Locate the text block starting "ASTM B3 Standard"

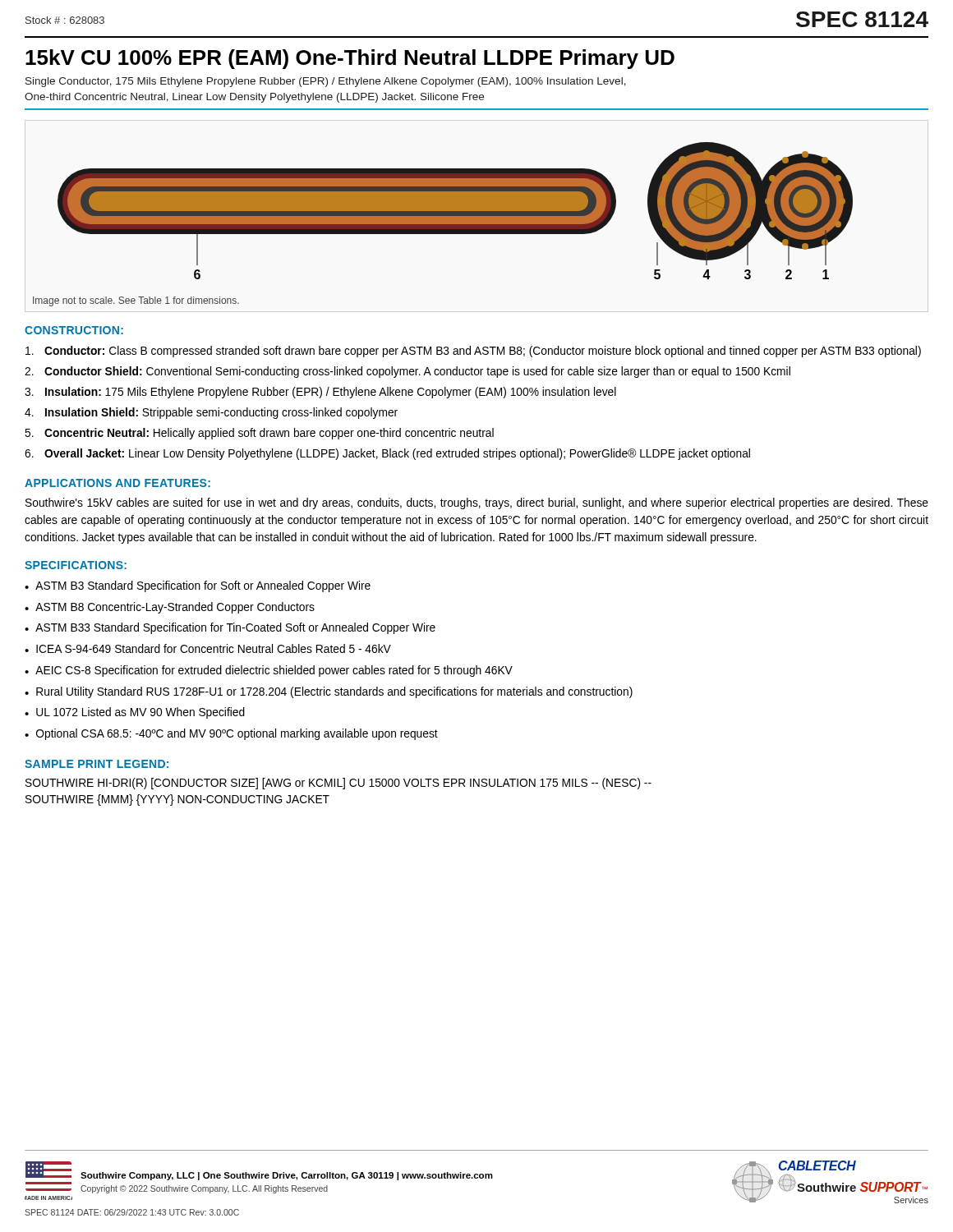(x=203, y=586)
